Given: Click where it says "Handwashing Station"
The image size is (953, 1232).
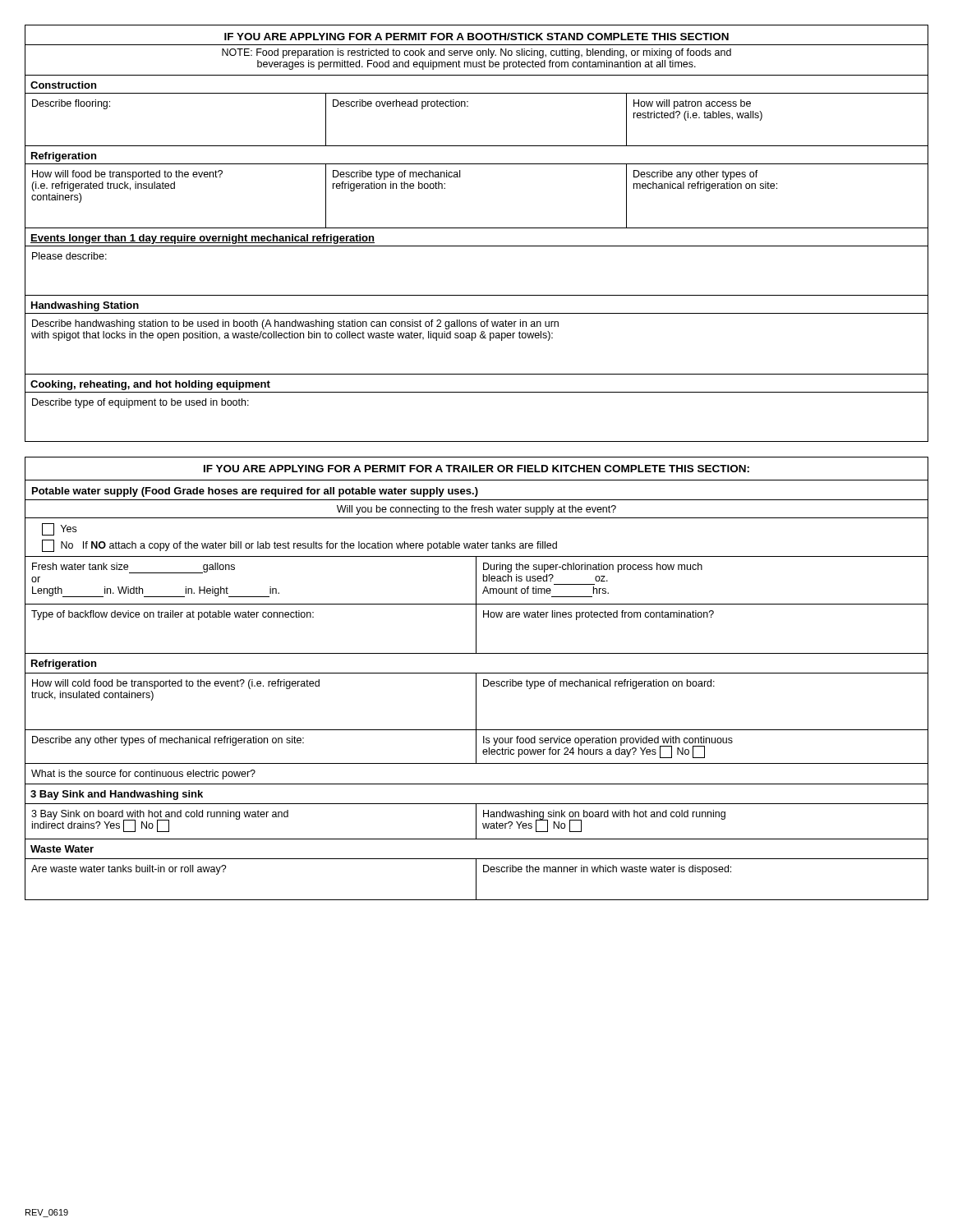Looking at the screenshot, I should pos(85,305).
